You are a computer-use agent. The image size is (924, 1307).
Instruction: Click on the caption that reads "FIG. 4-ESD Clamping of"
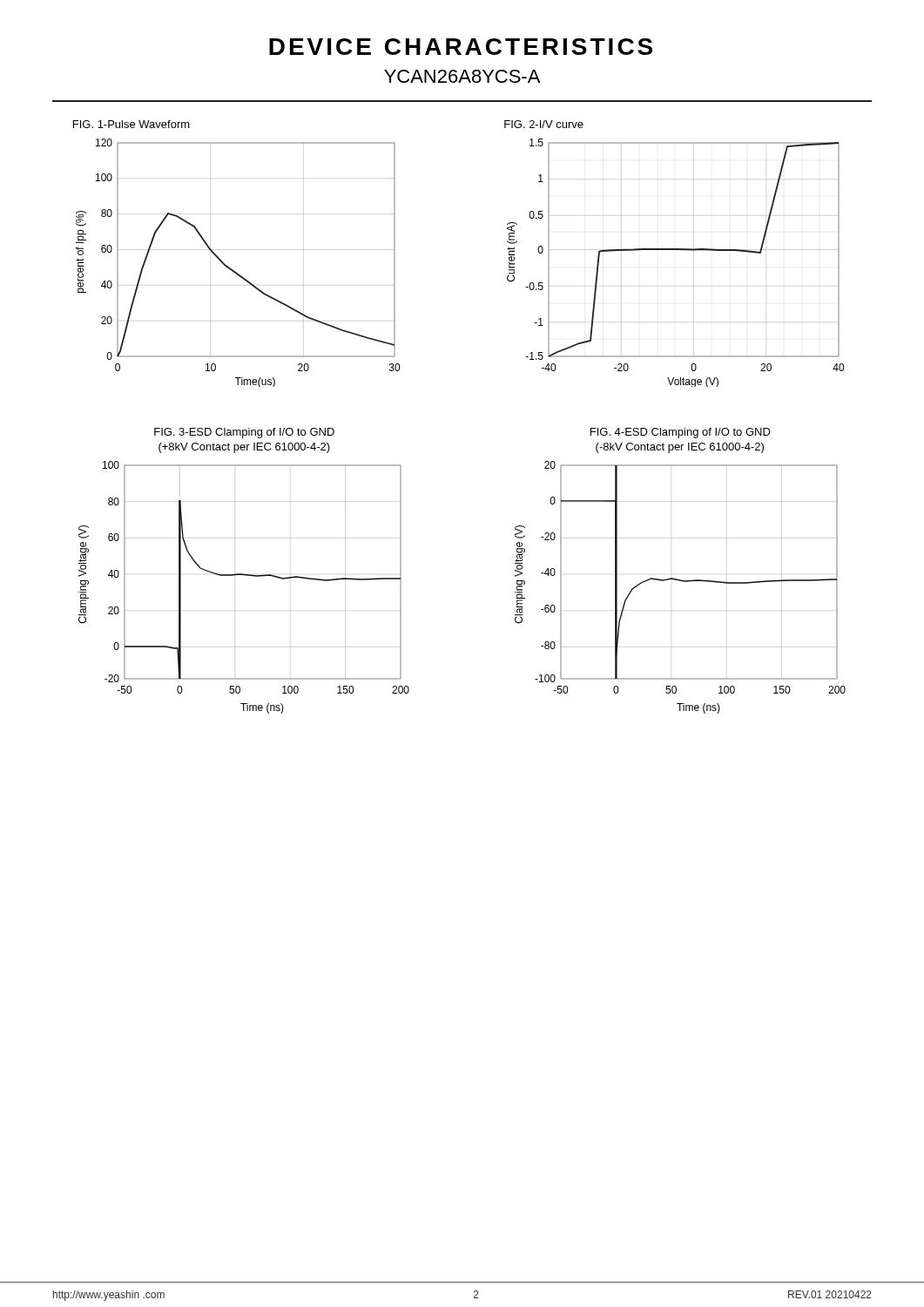coord(680,432)
